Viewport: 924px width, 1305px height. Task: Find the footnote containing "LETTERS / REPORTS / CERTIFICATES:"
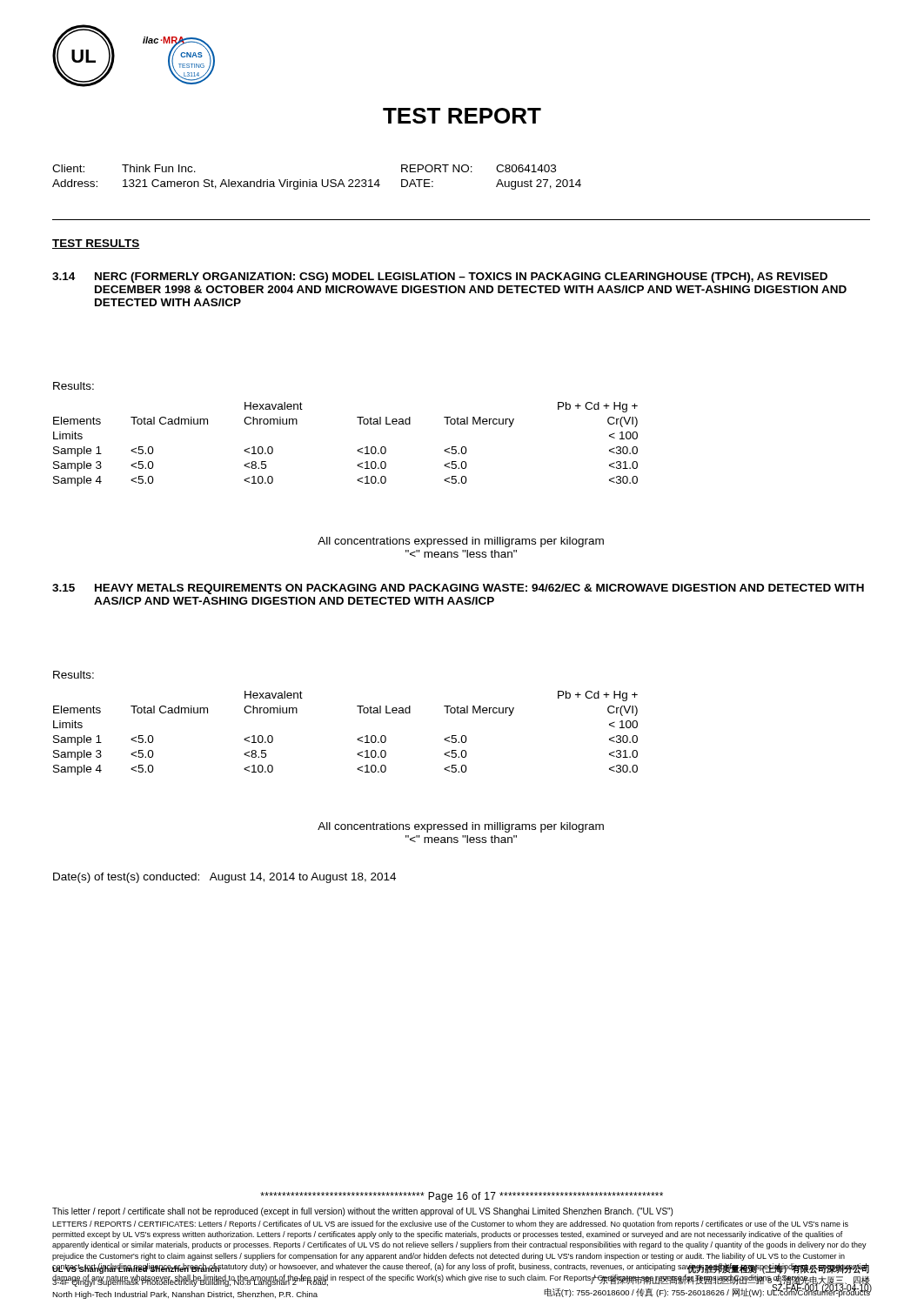[460, 1251]
